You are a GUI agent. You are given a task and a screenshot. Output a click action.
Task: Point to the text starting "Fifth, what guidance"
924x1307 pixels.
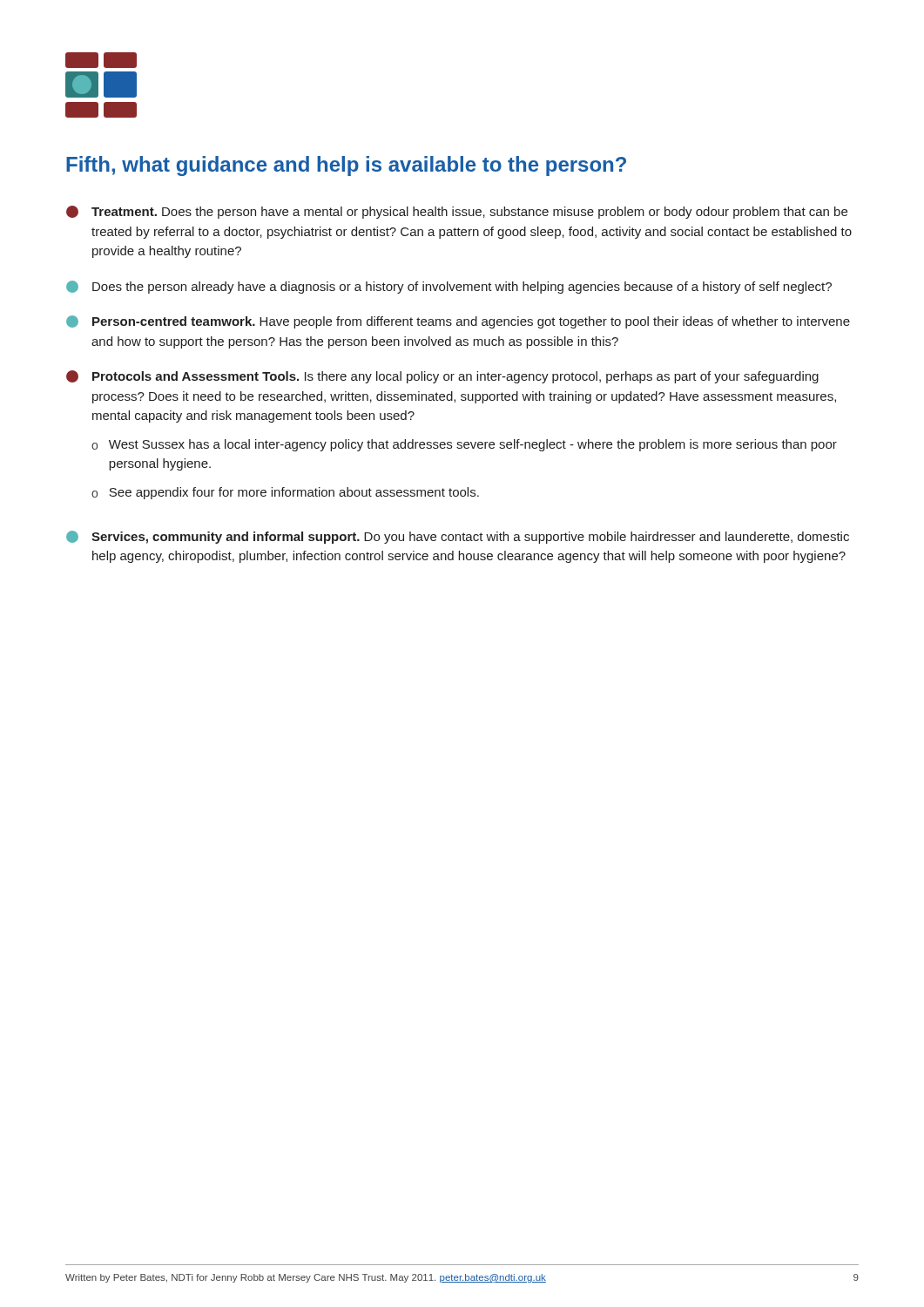(346, 164)
